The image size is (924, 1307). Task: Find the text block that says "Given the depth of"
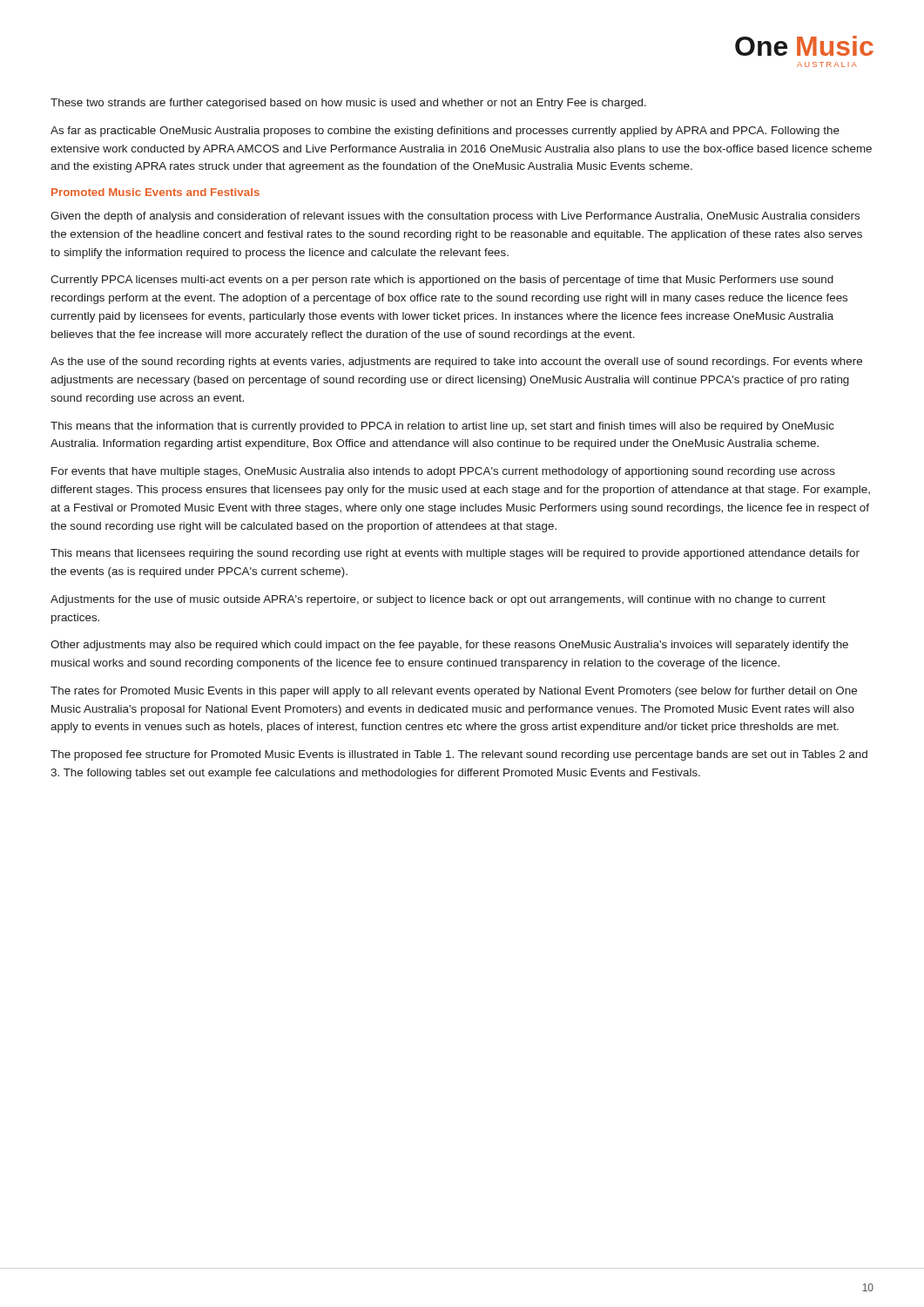click(457, 234)
